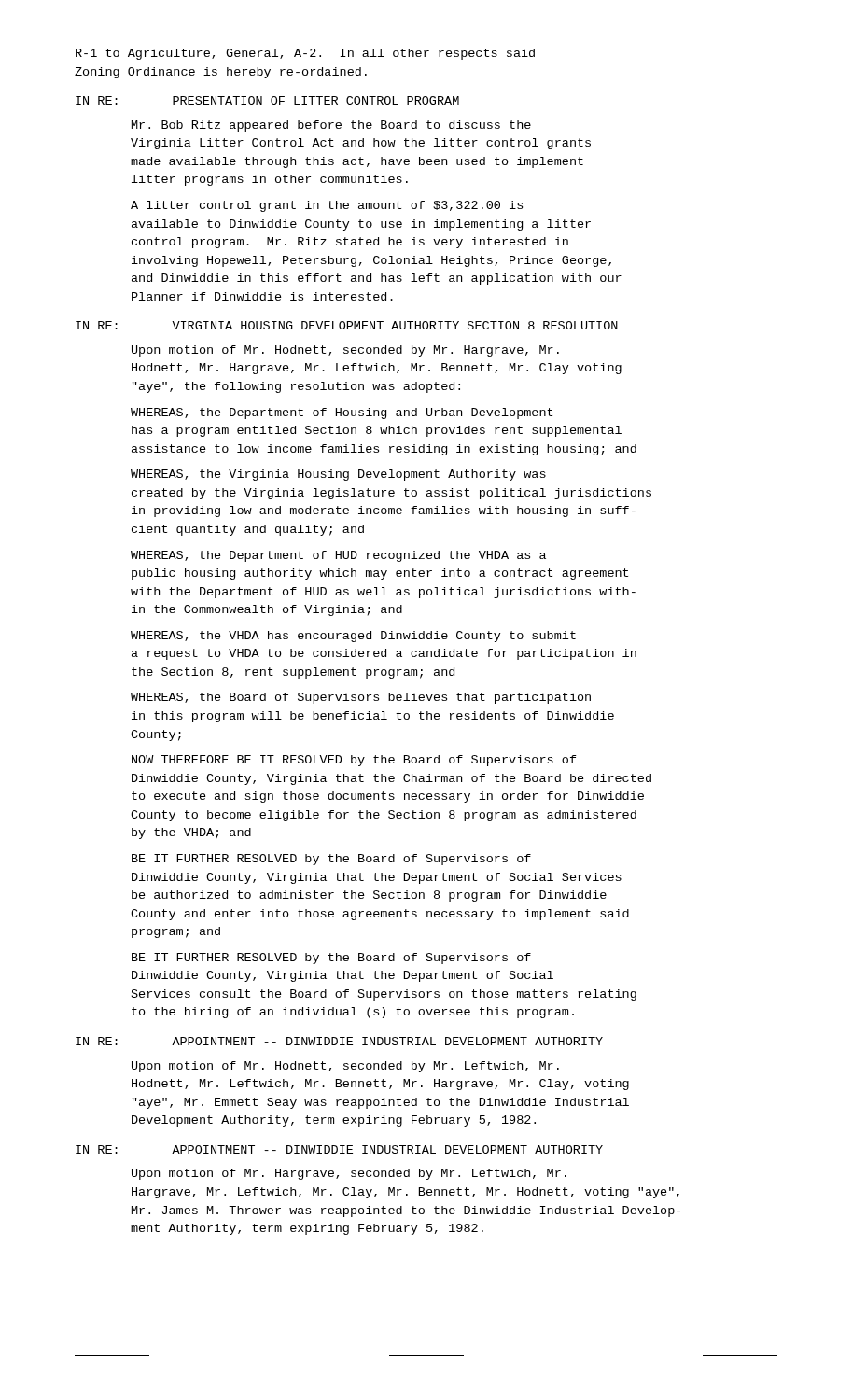Find the block starting "WHEREAS, the Virginia Housing Development"

(391, 502)
